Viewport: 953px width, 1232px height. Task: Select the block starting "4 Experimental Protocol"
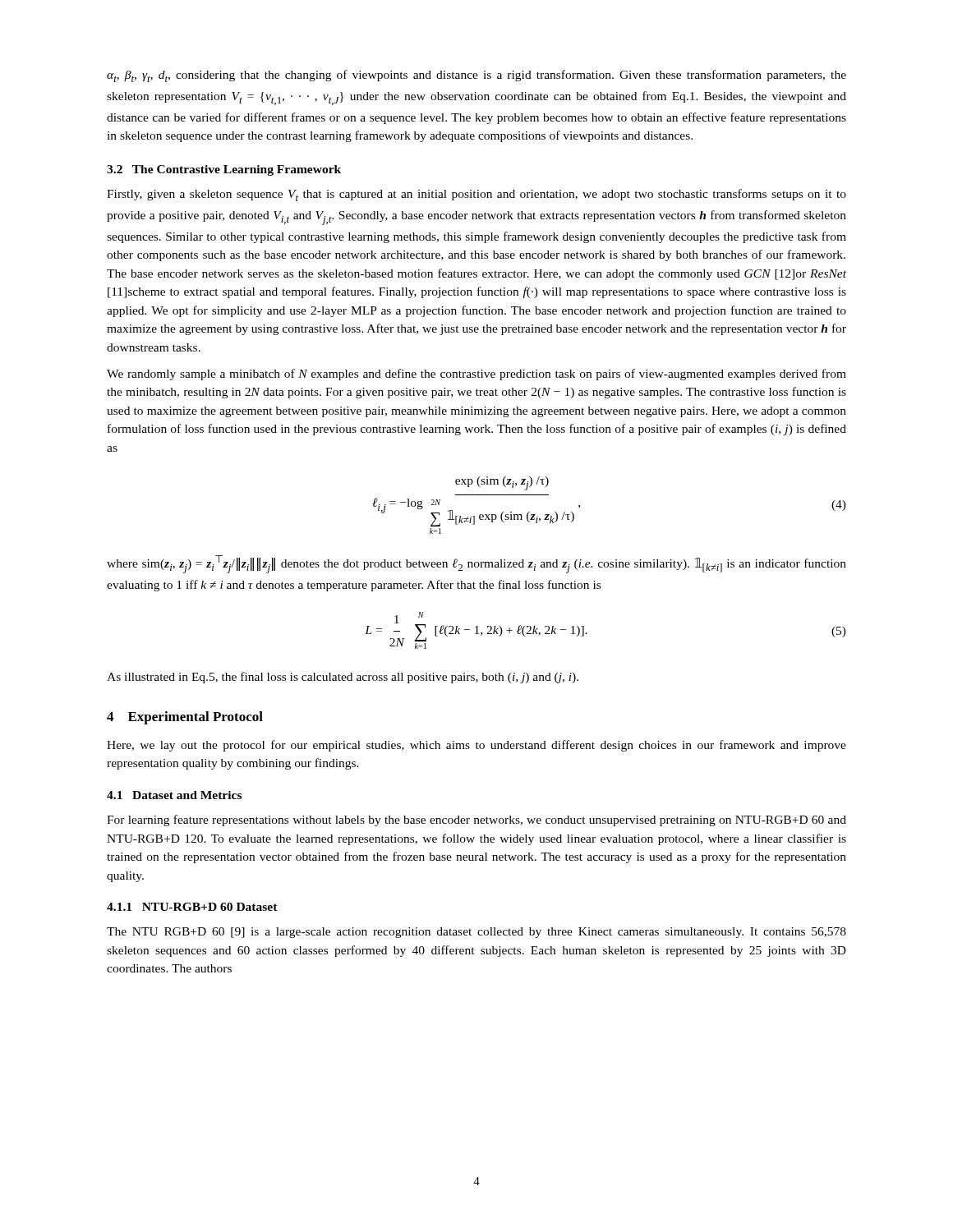click(185, 717)
